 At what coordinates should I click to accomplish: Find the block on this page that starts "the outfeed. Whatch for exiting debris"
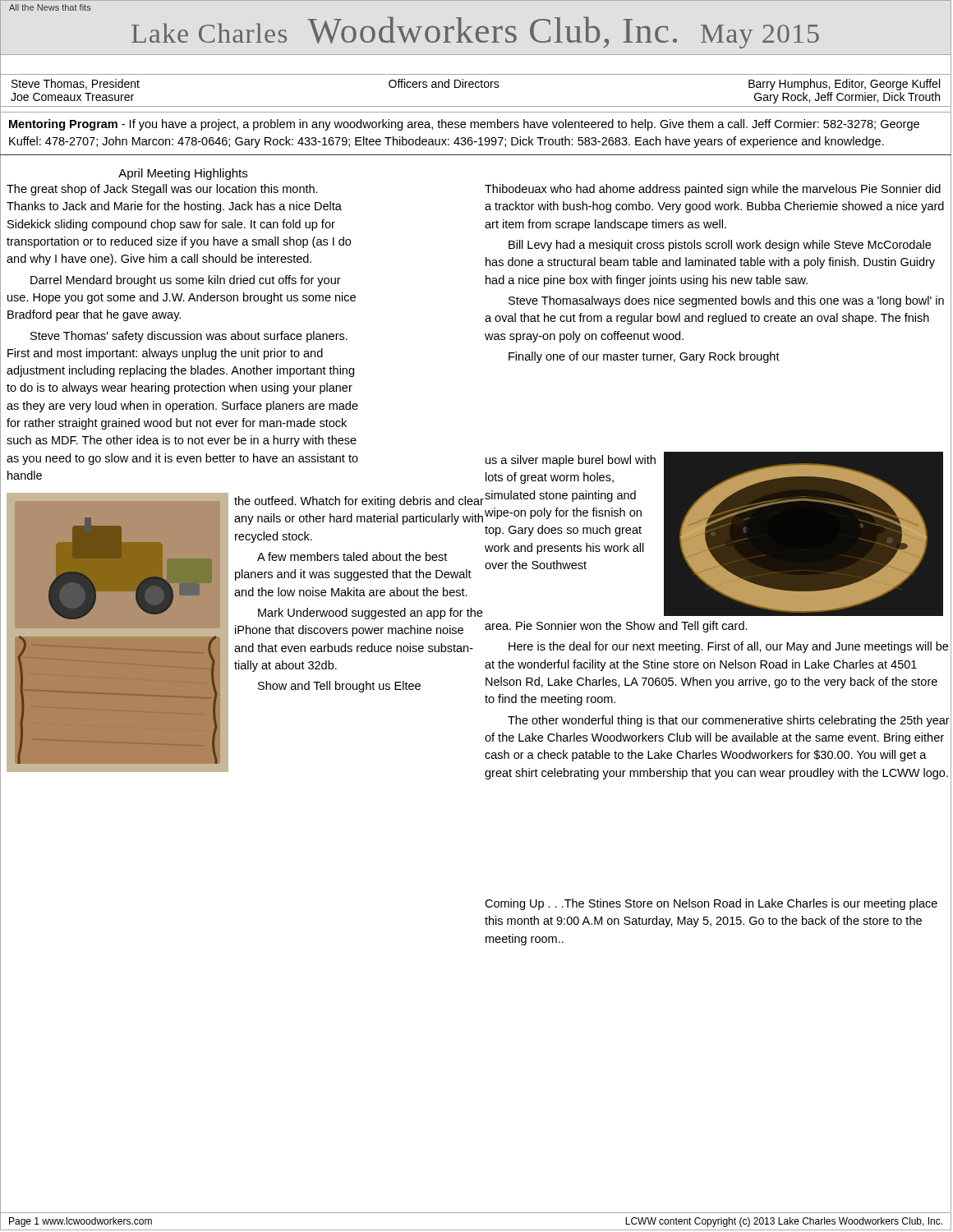pyautogui.click(x=359, y=594)
